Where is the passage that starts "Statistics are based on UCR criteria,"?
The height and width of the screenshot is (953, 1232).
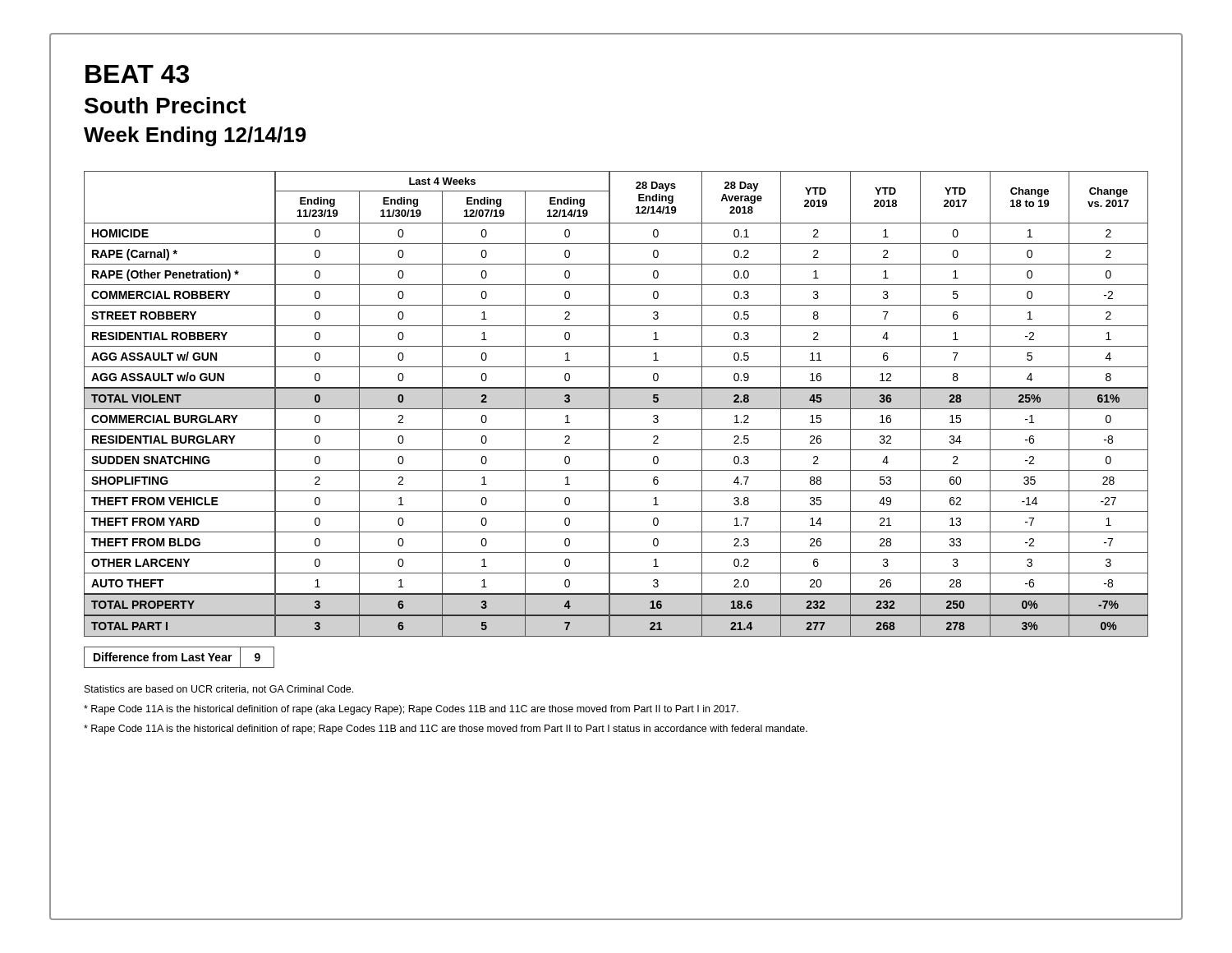point(616,709)
